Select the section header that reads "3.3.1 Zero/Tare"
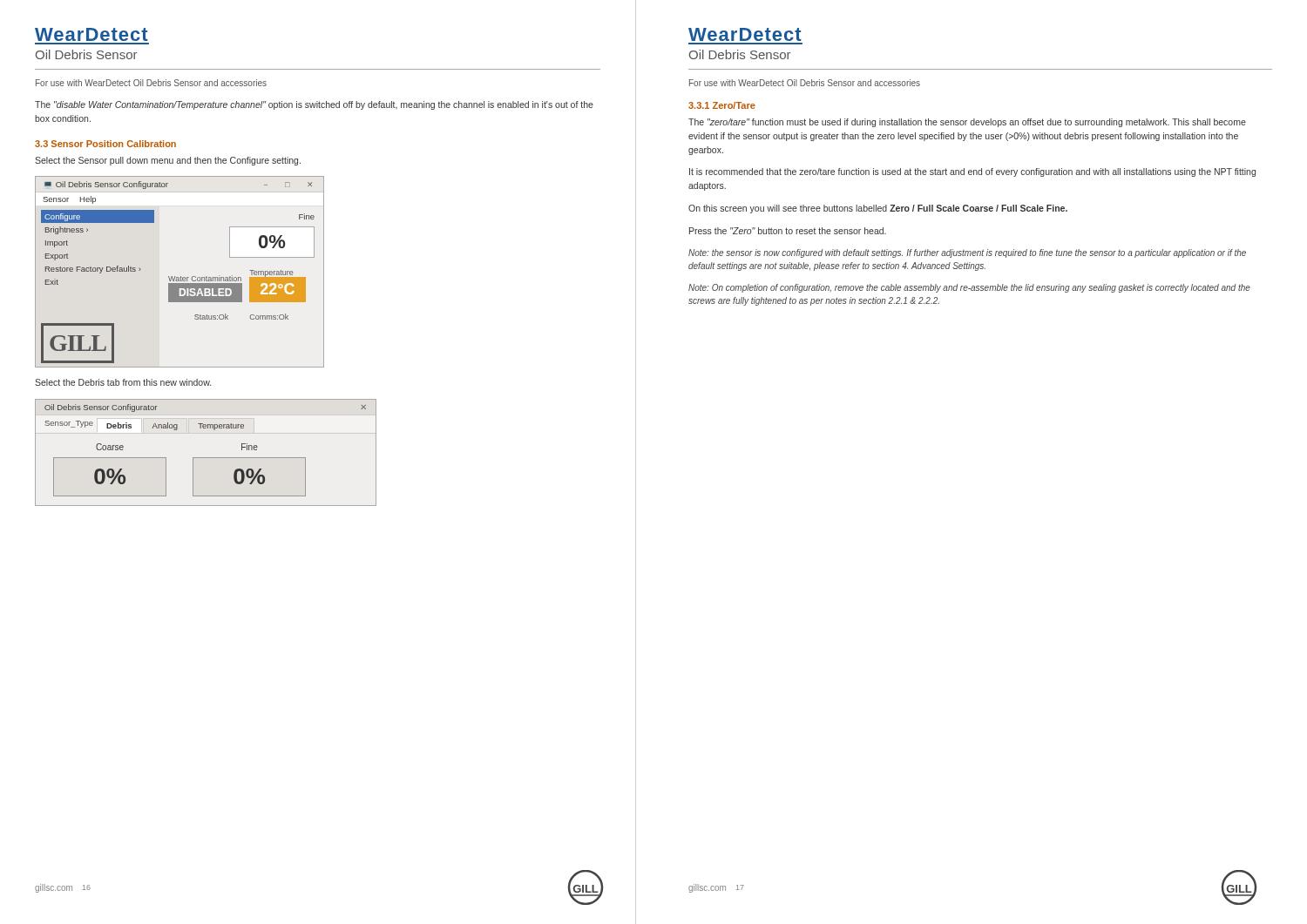1307x924 pixels. [722, 106]
